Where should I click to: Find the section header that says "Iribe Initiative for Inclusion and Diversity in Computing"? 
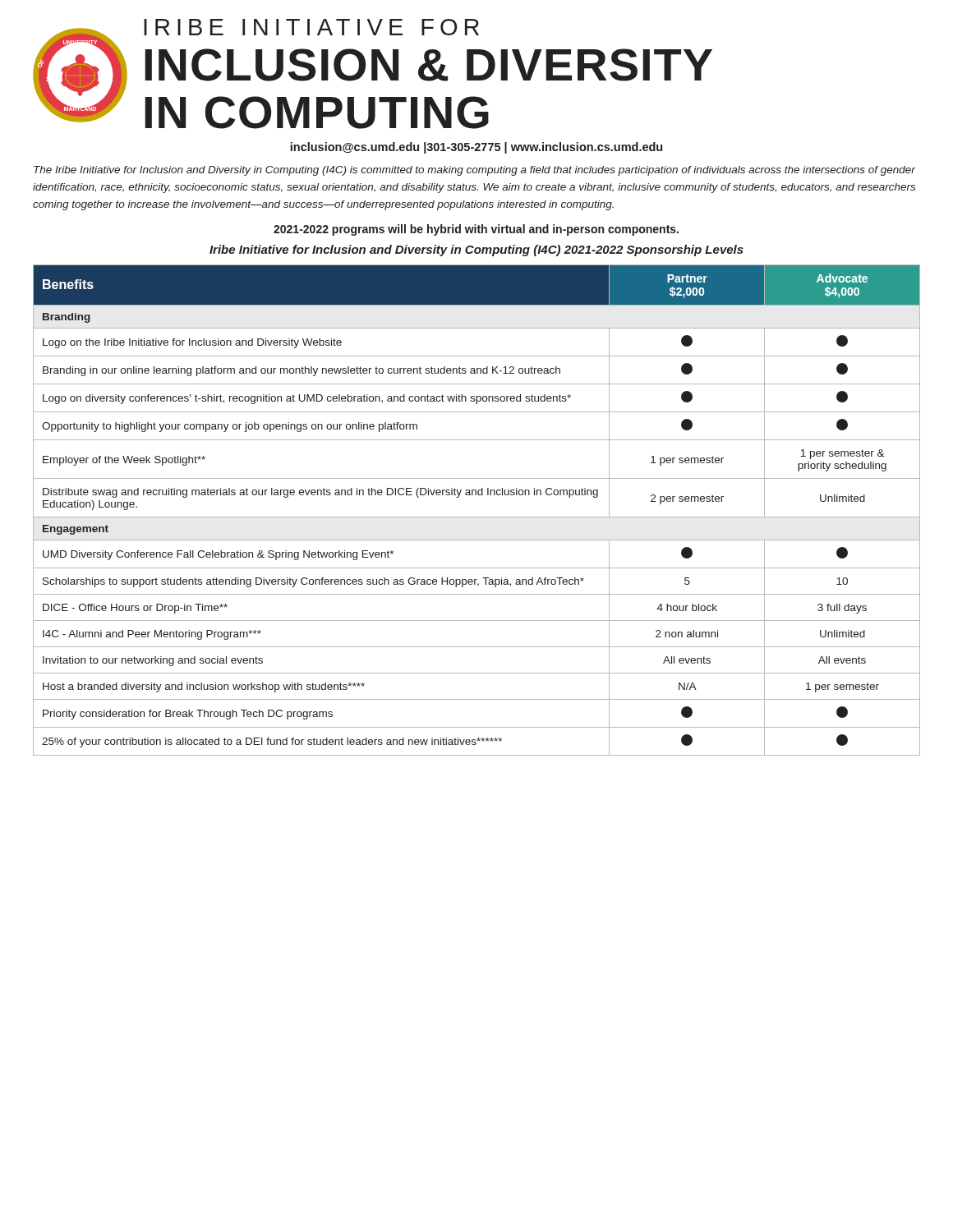point(476,250)
